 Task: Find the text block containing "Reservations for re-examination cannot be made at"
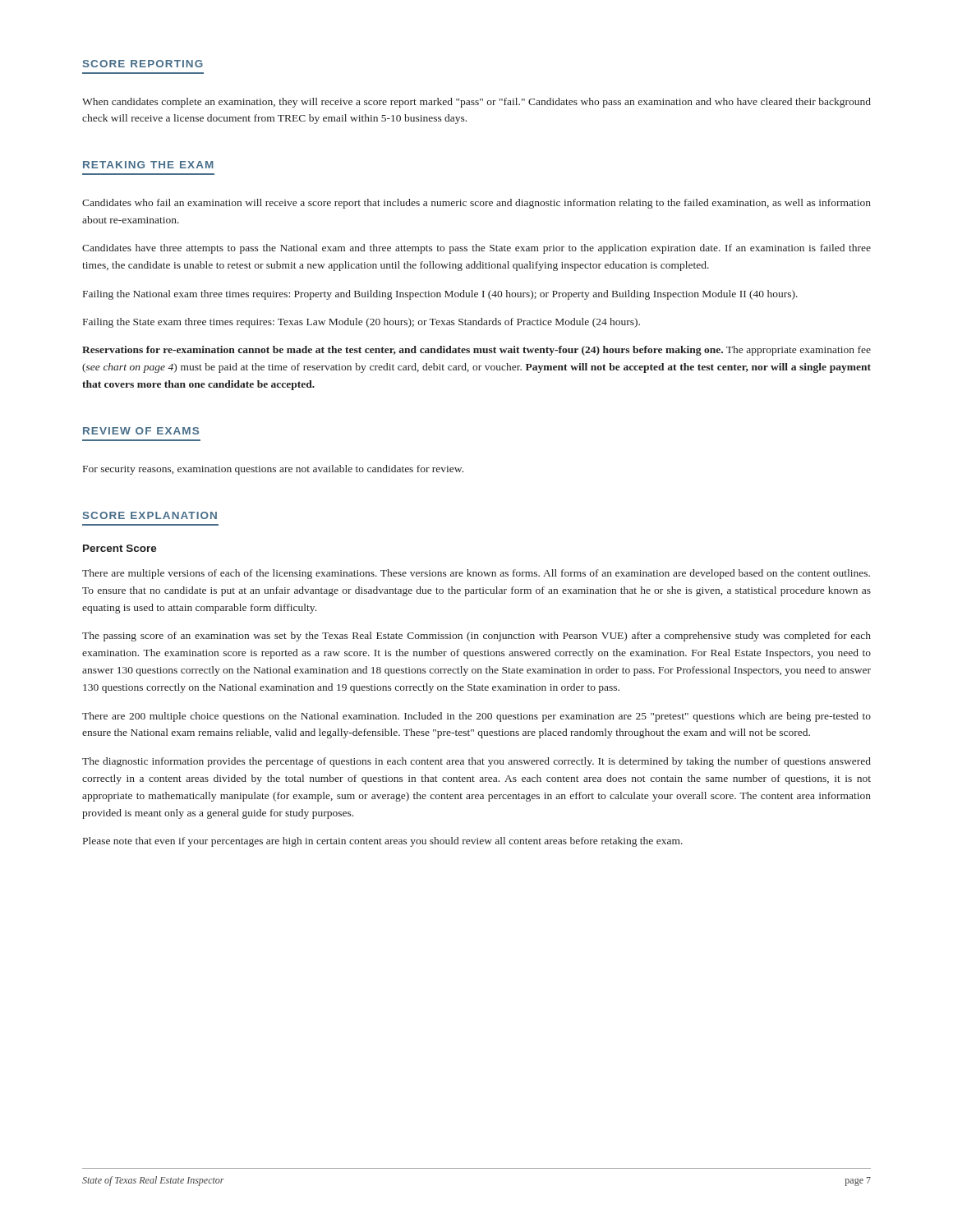coord(476,368)
